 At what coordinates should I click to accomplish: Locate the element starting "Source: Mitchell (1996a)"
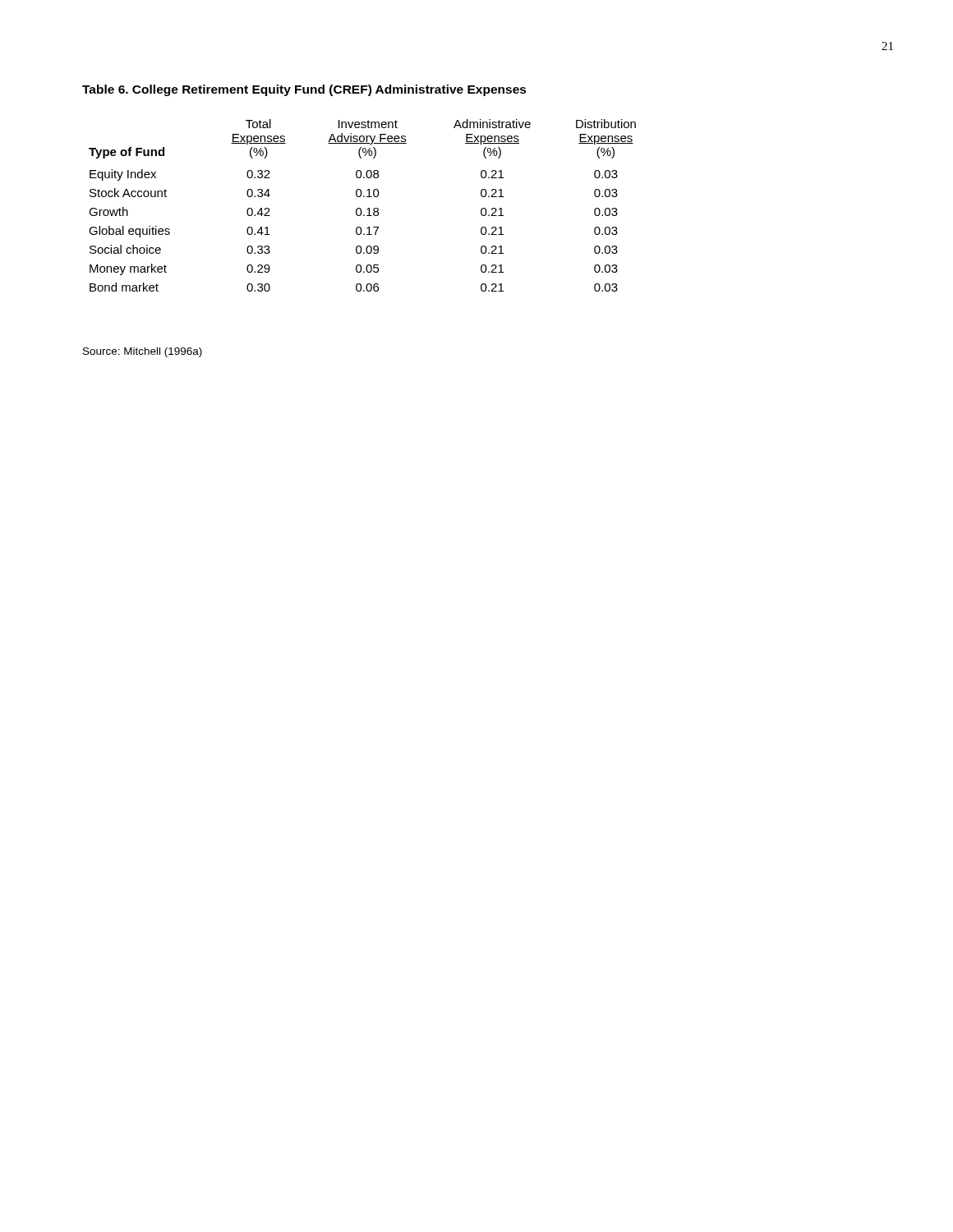click(142, 351)
